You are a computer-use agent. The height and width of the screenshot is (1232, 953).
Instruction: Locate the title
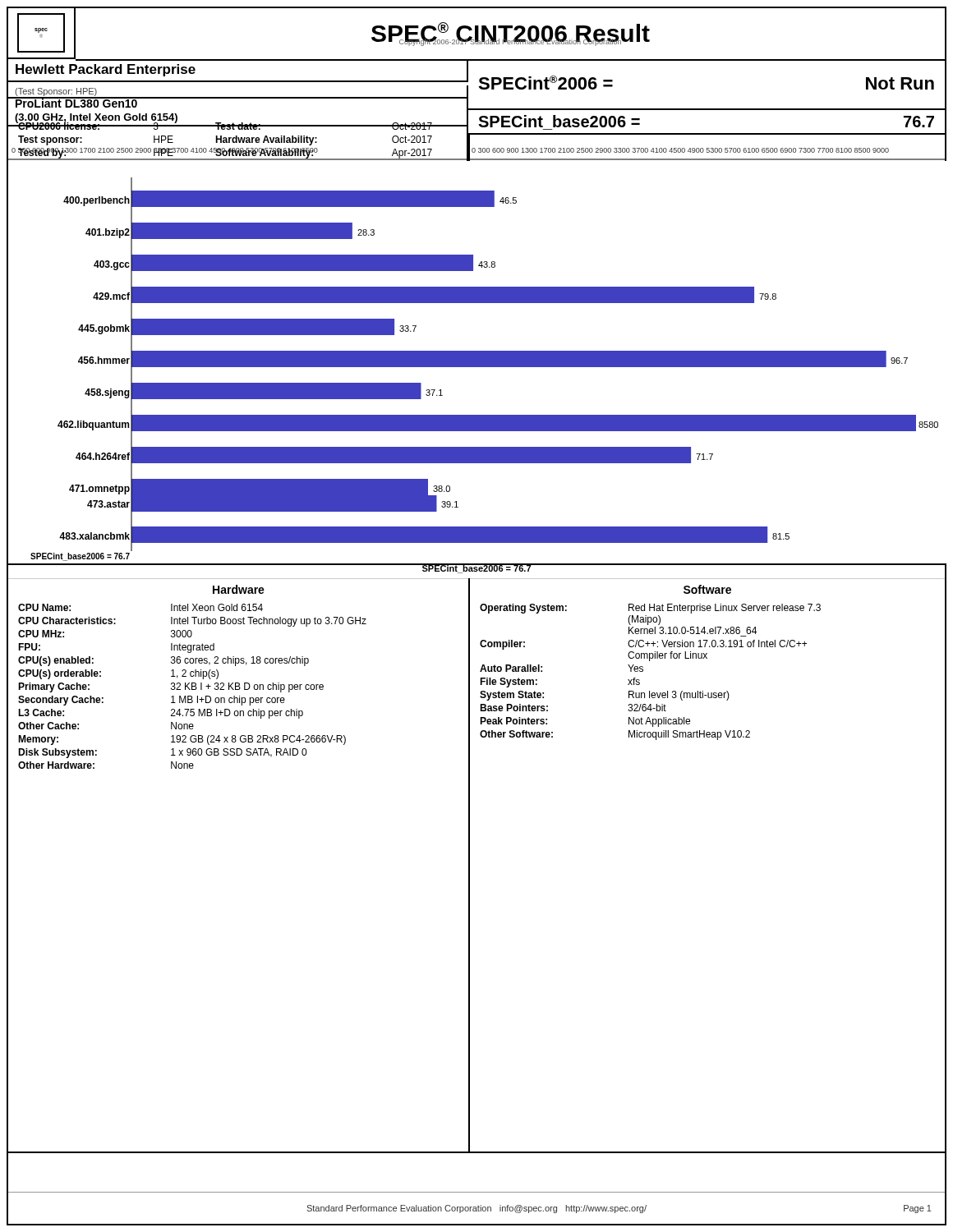510,34
